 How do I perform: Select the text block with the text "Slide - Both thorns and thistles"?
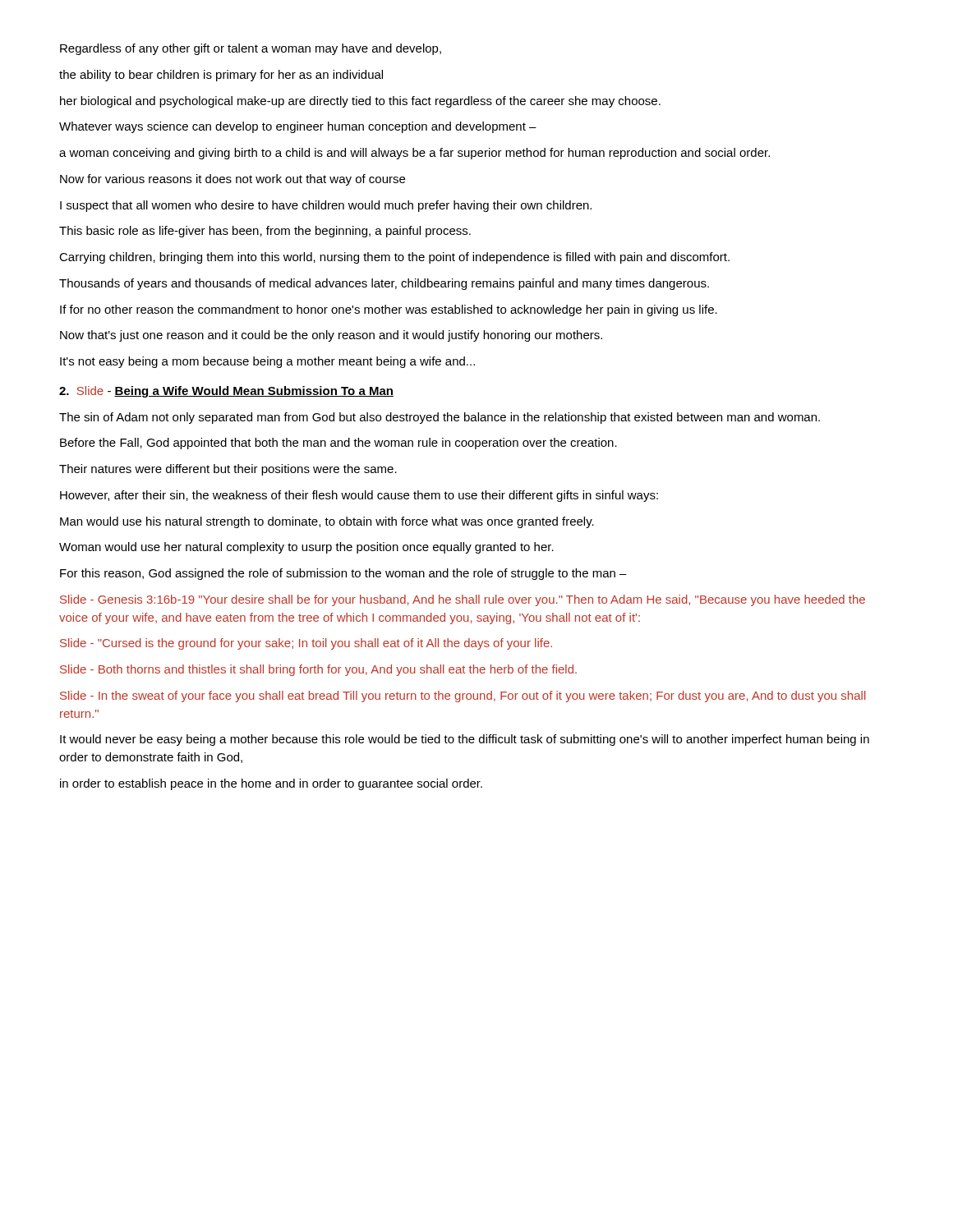point(318,669)
